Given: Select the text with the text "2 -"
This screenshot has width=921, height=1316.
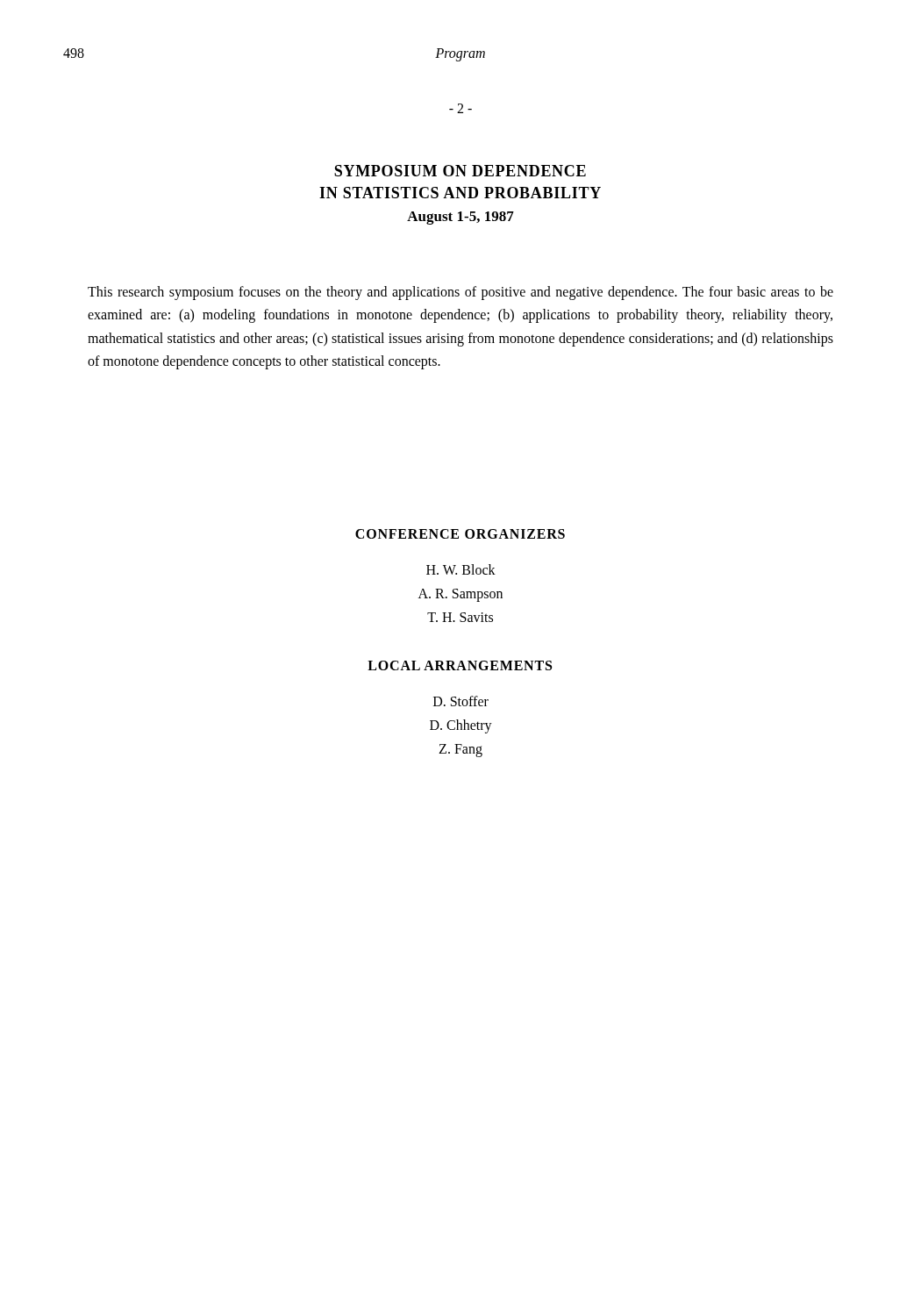Looking at the screenshot, I should point(460,108).
